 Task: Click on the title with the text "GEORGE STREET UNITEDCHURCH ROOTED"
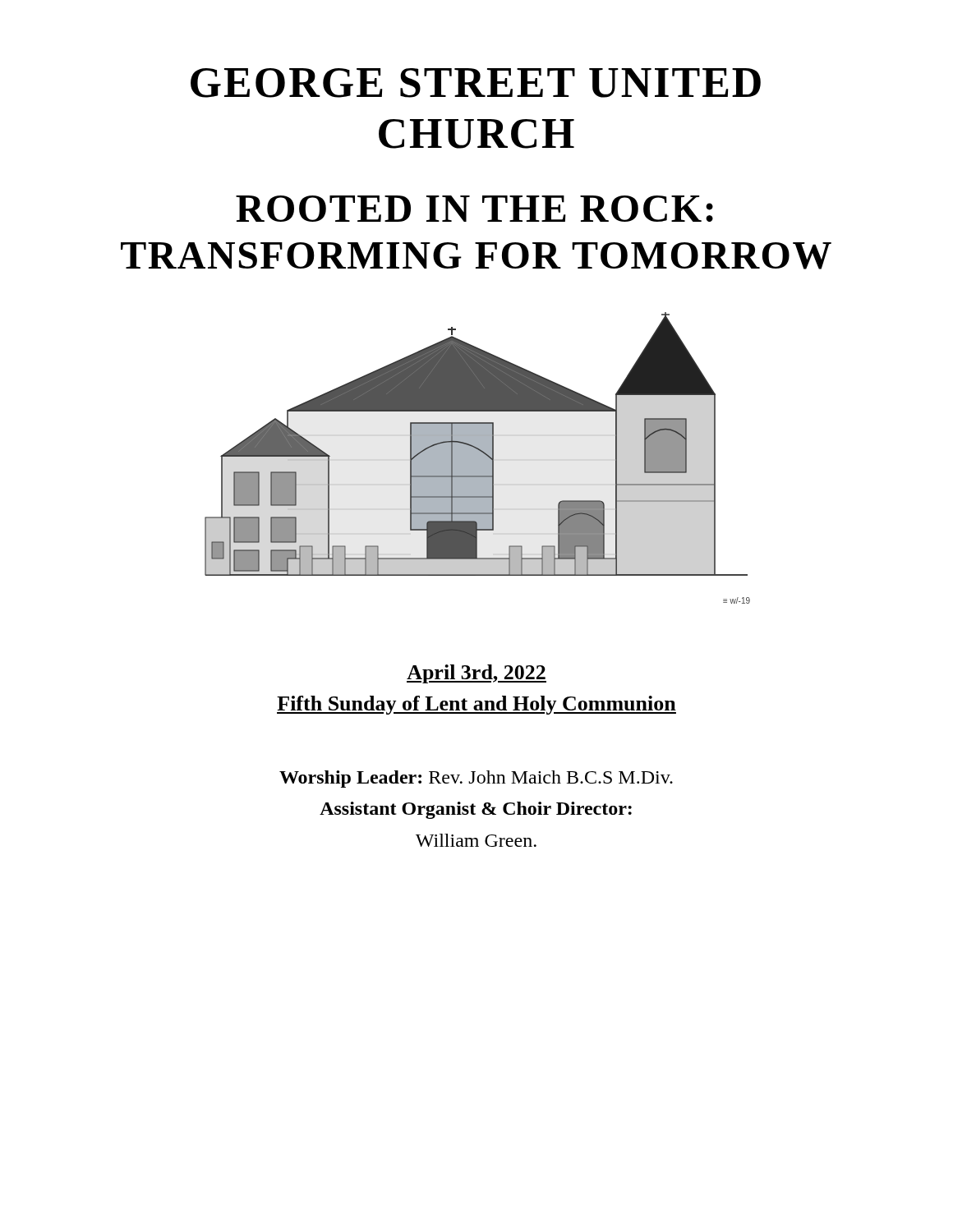476,83
